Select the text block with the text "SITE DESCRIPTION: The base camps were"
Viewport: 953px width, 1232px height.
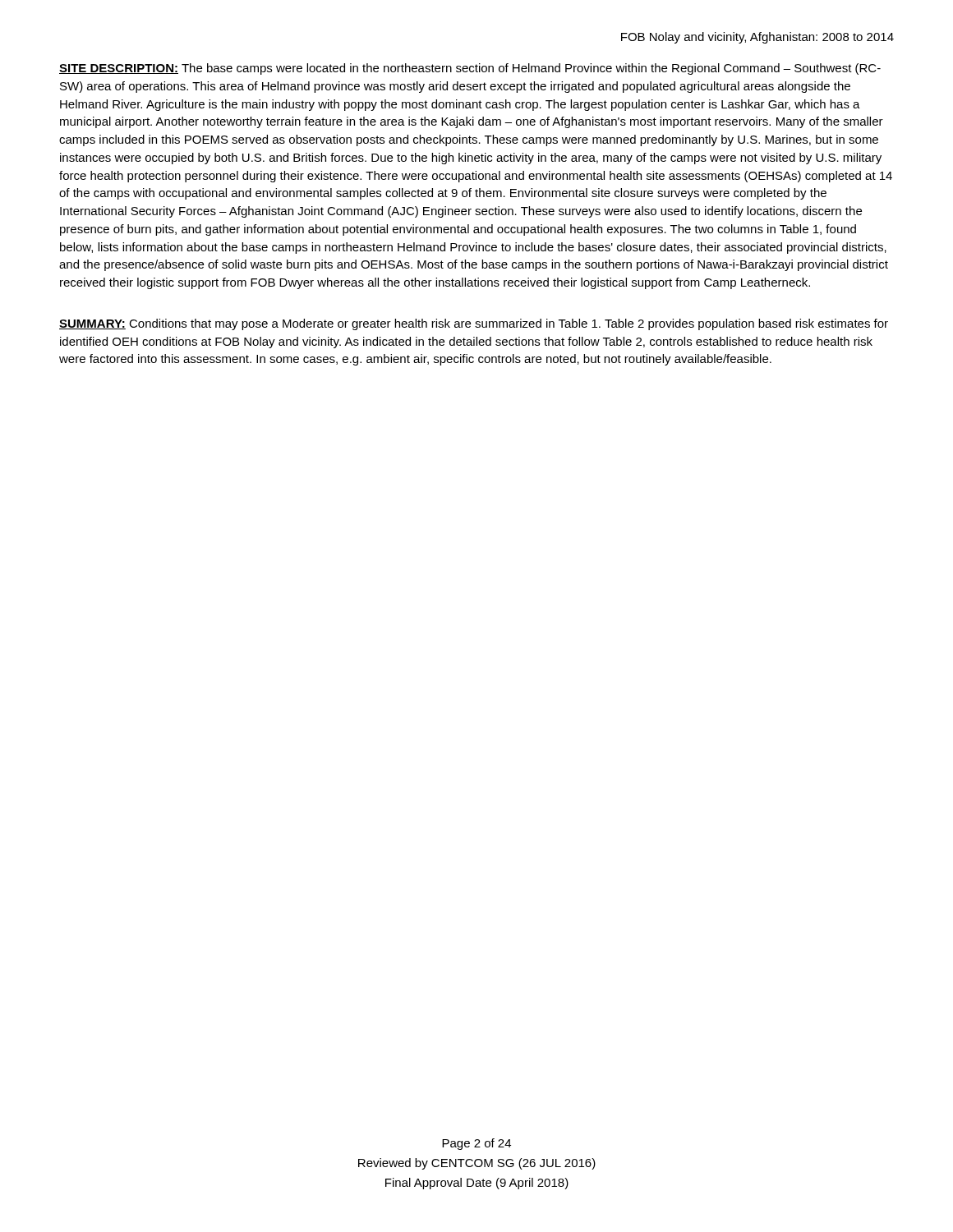pyautogui.click(x=476, y=175)
